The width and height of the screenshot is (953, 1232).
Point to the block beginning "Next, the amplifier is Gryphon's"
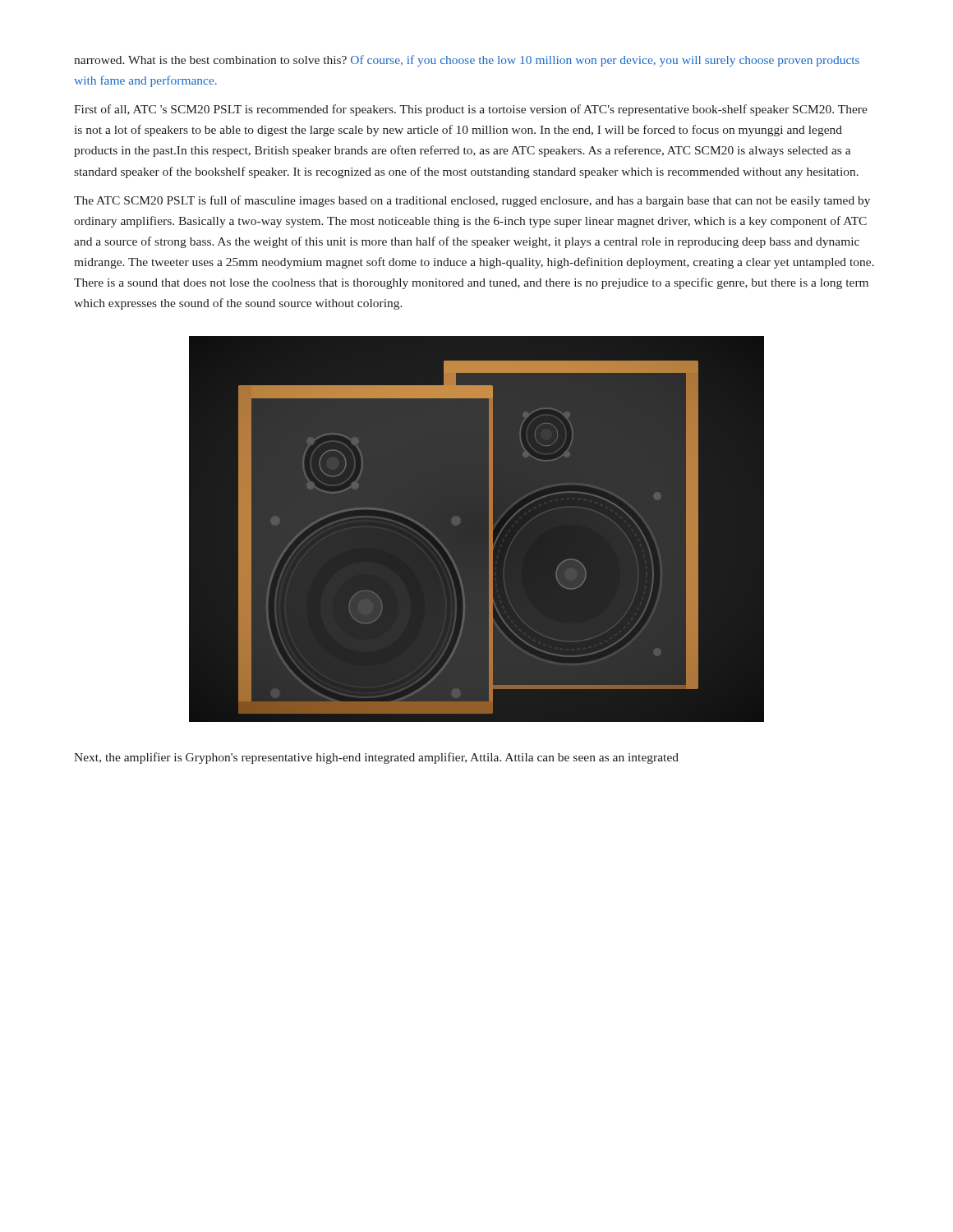(476, 757)
